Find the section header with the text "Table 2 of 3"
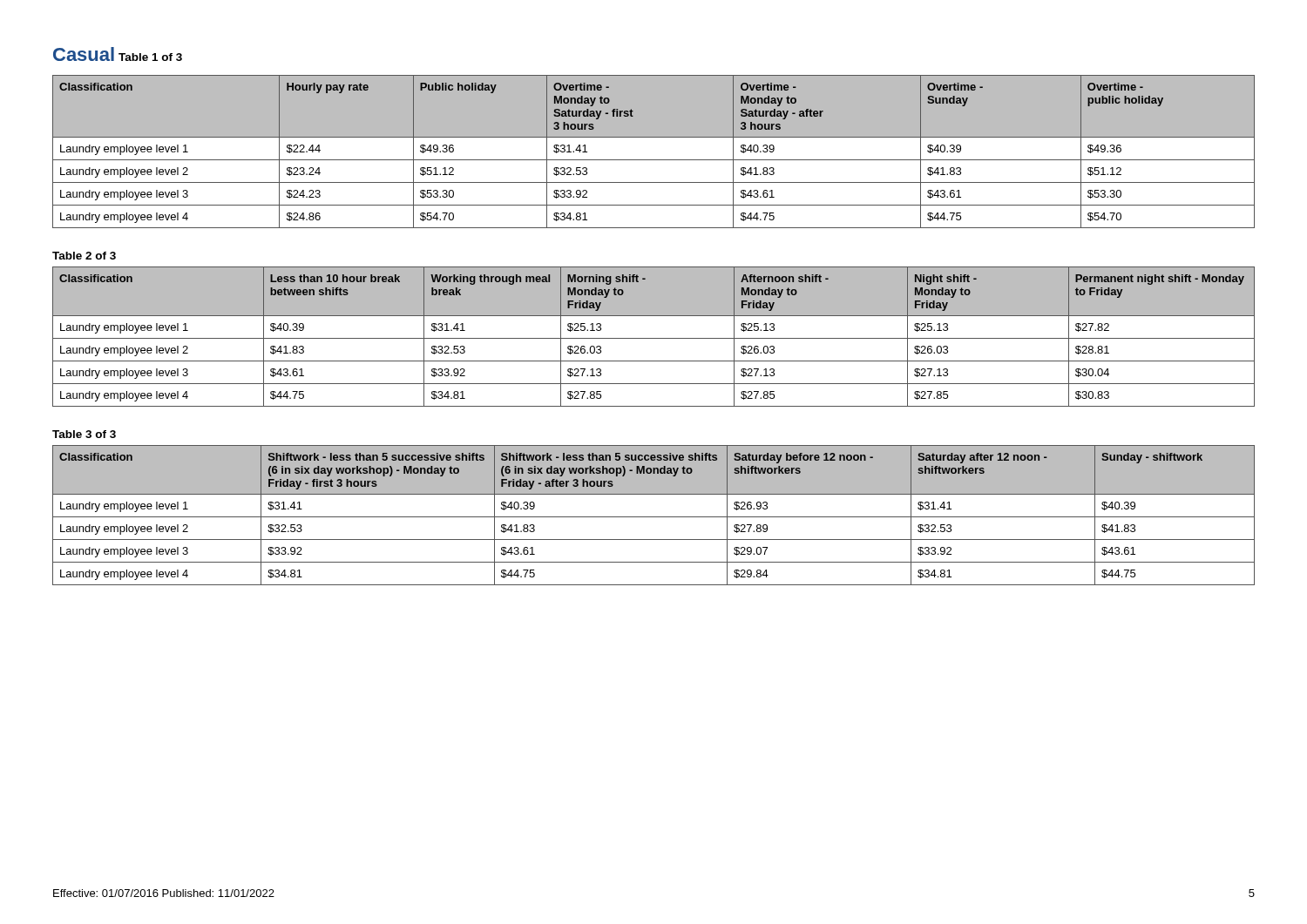Image resolution: width=1307 pixels, height=924 pixels. 84,256
